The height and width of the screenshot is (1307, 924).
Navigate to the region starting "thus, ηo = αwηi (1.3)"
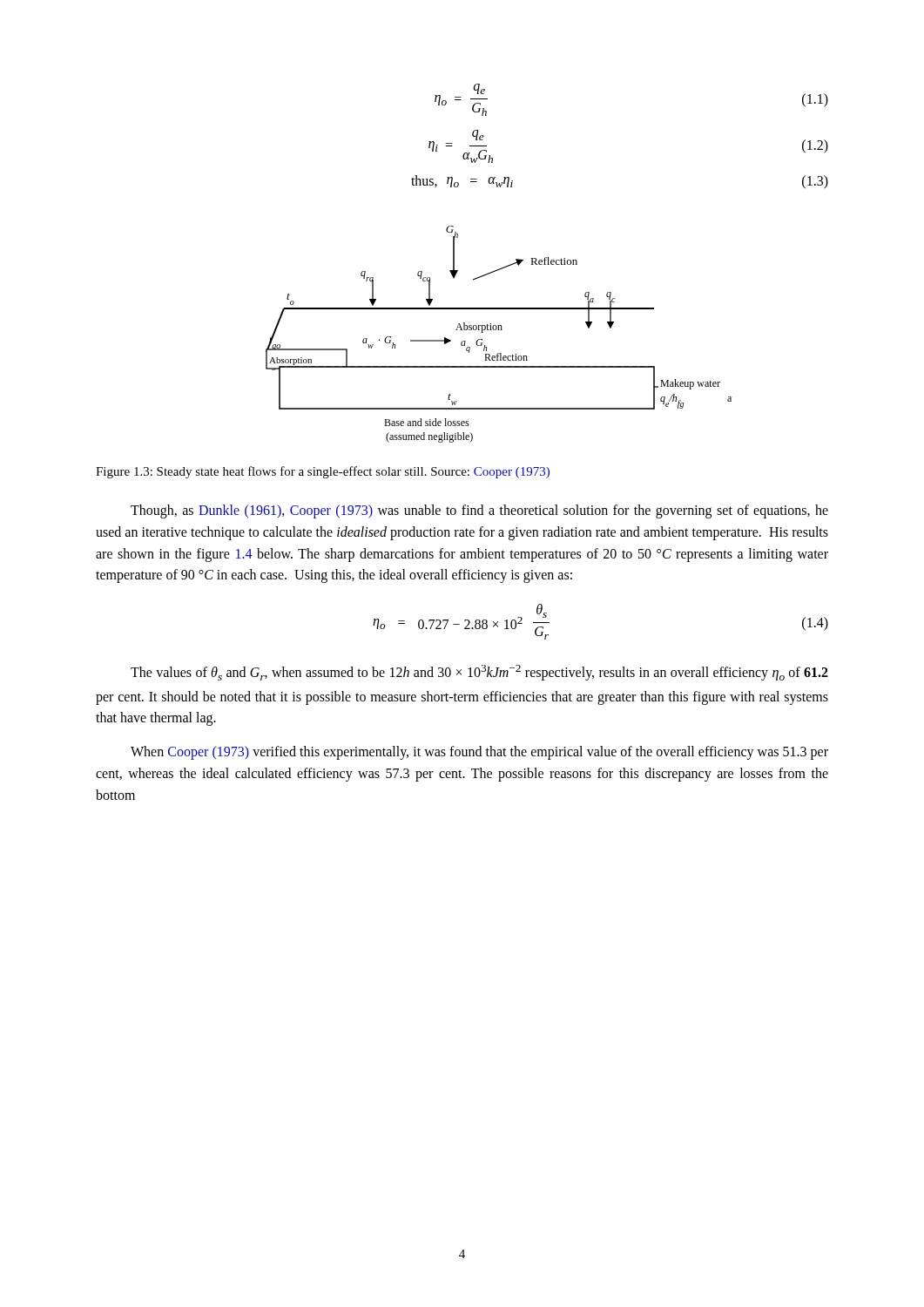pyautogui.click(x=462, y=181)
